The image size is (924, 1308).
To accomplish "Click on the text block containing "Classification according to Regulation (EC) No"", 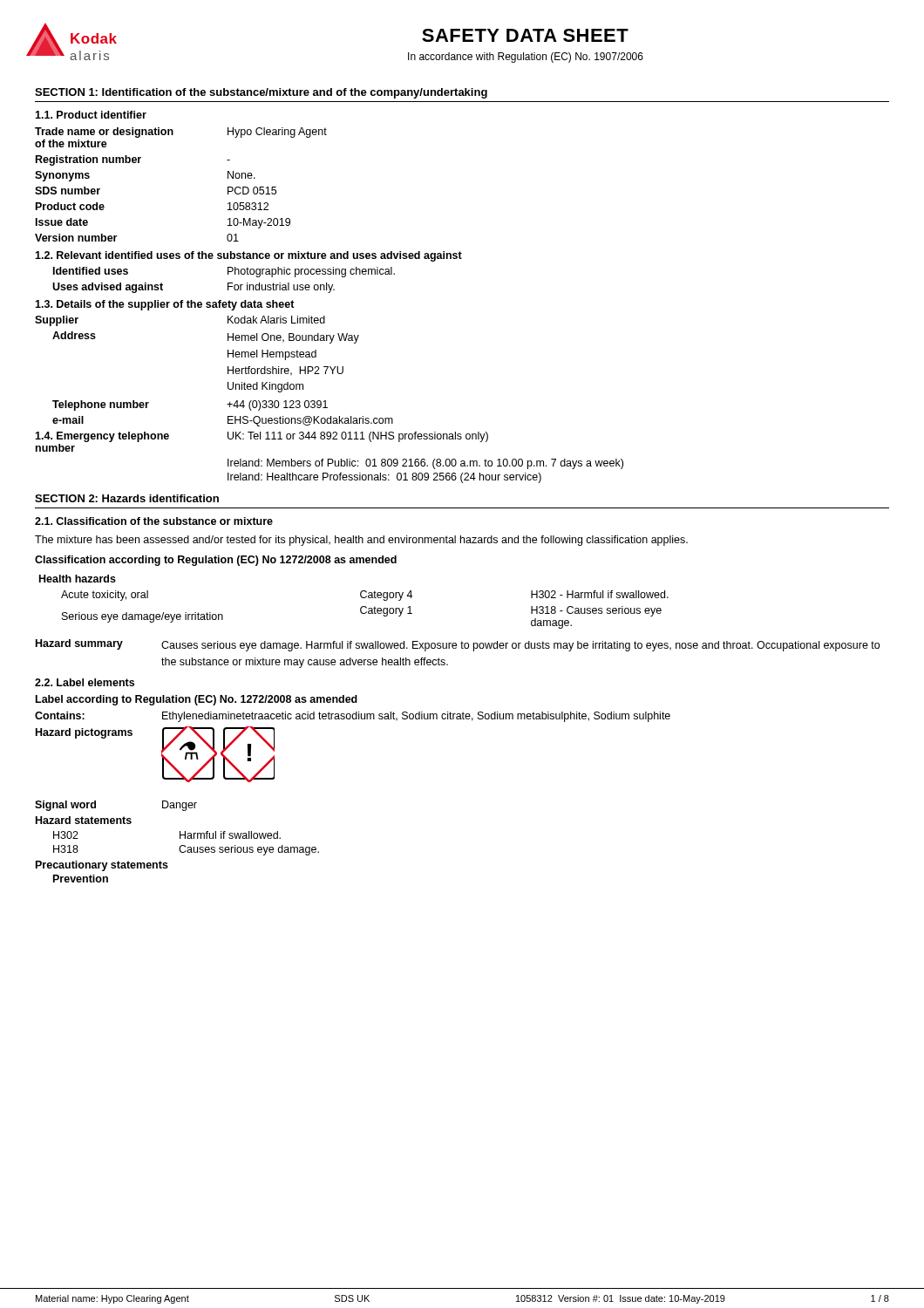I will 216,560.
